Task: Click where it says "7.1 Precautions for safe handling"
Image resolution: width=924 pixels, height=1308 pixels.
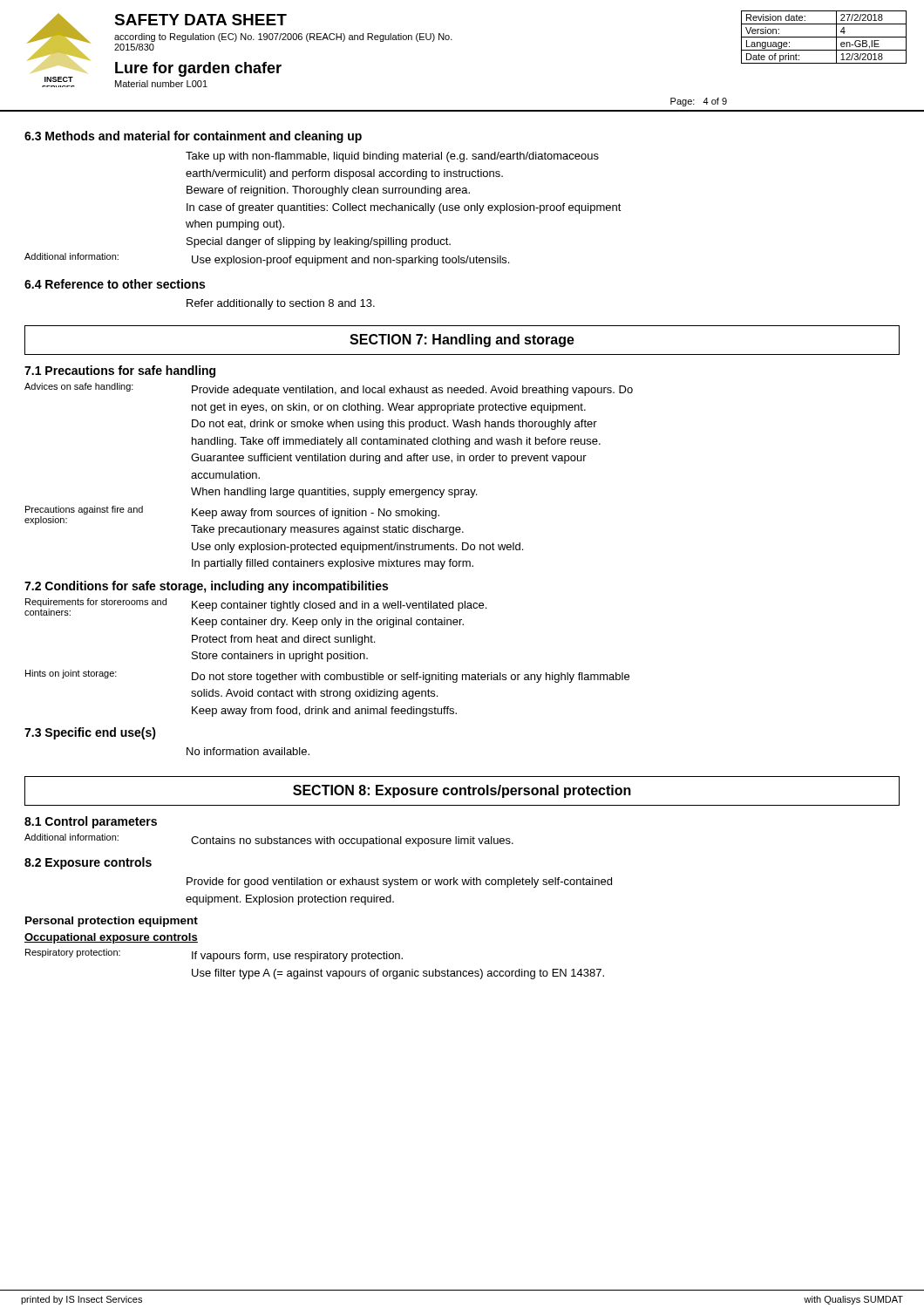Action: 120,371
